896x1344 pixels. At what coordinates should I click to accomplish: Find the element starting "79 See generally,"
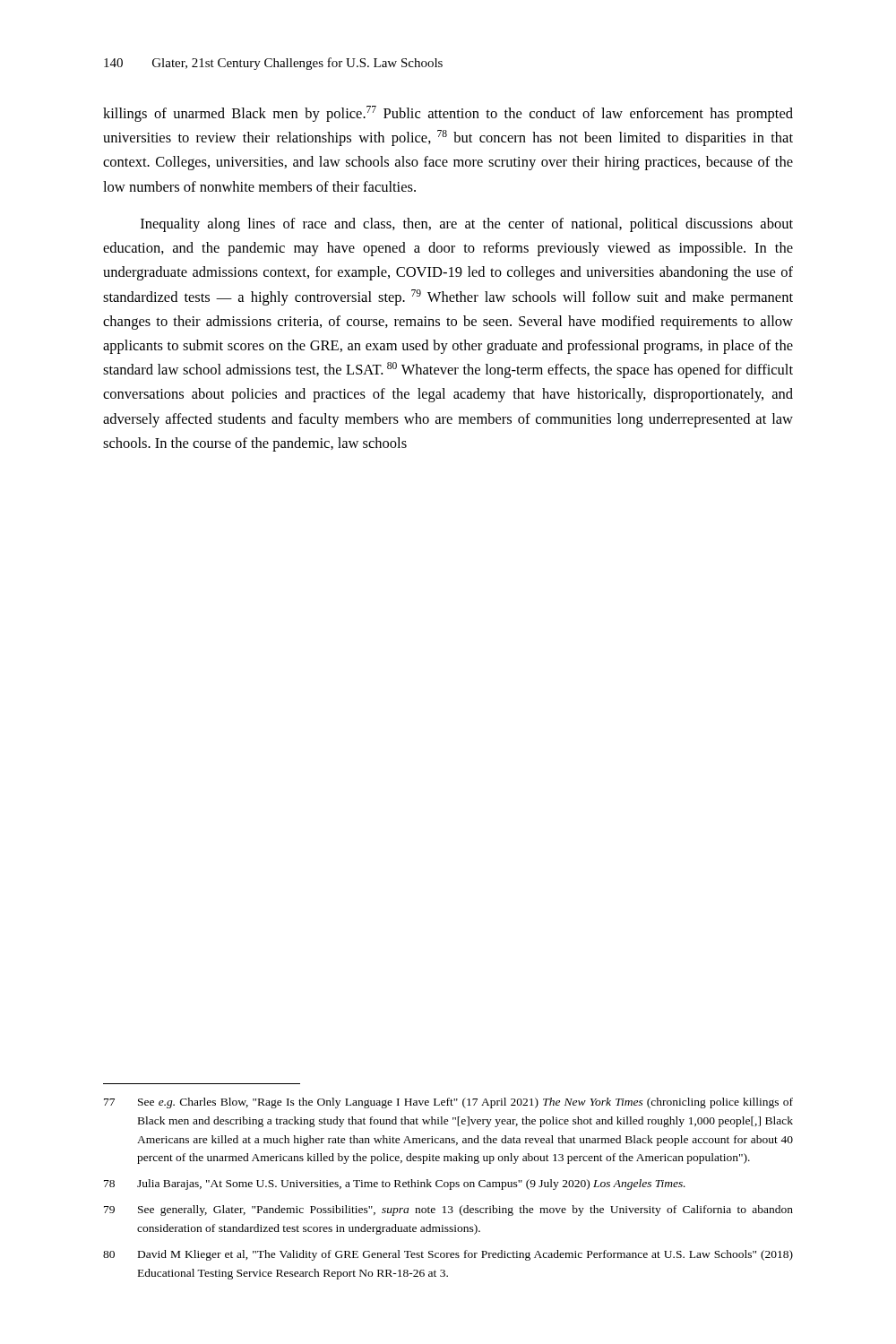(x=448, y=1220)
